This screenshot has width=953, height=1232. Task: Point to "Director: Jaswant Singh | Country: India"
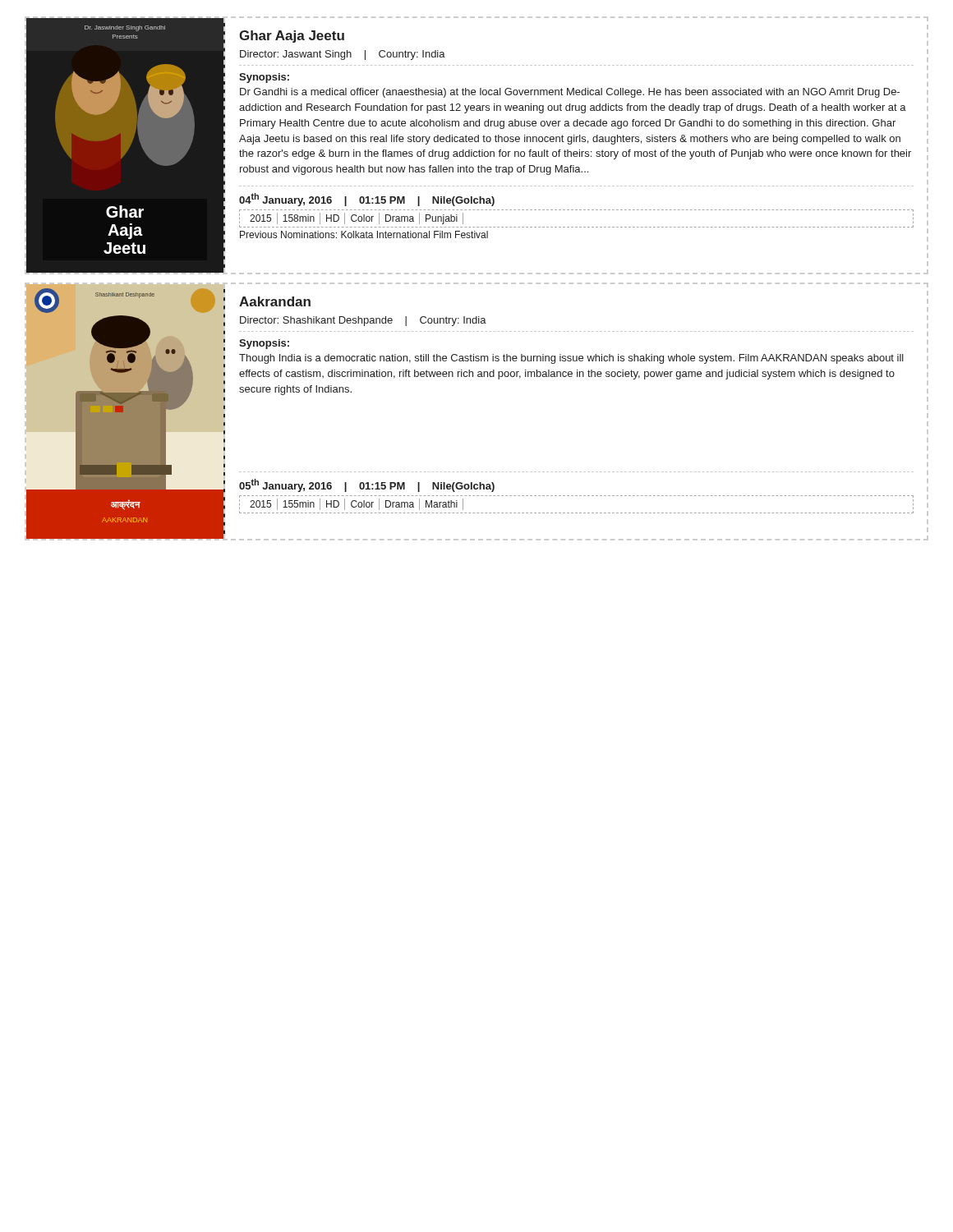pos(342,54)
